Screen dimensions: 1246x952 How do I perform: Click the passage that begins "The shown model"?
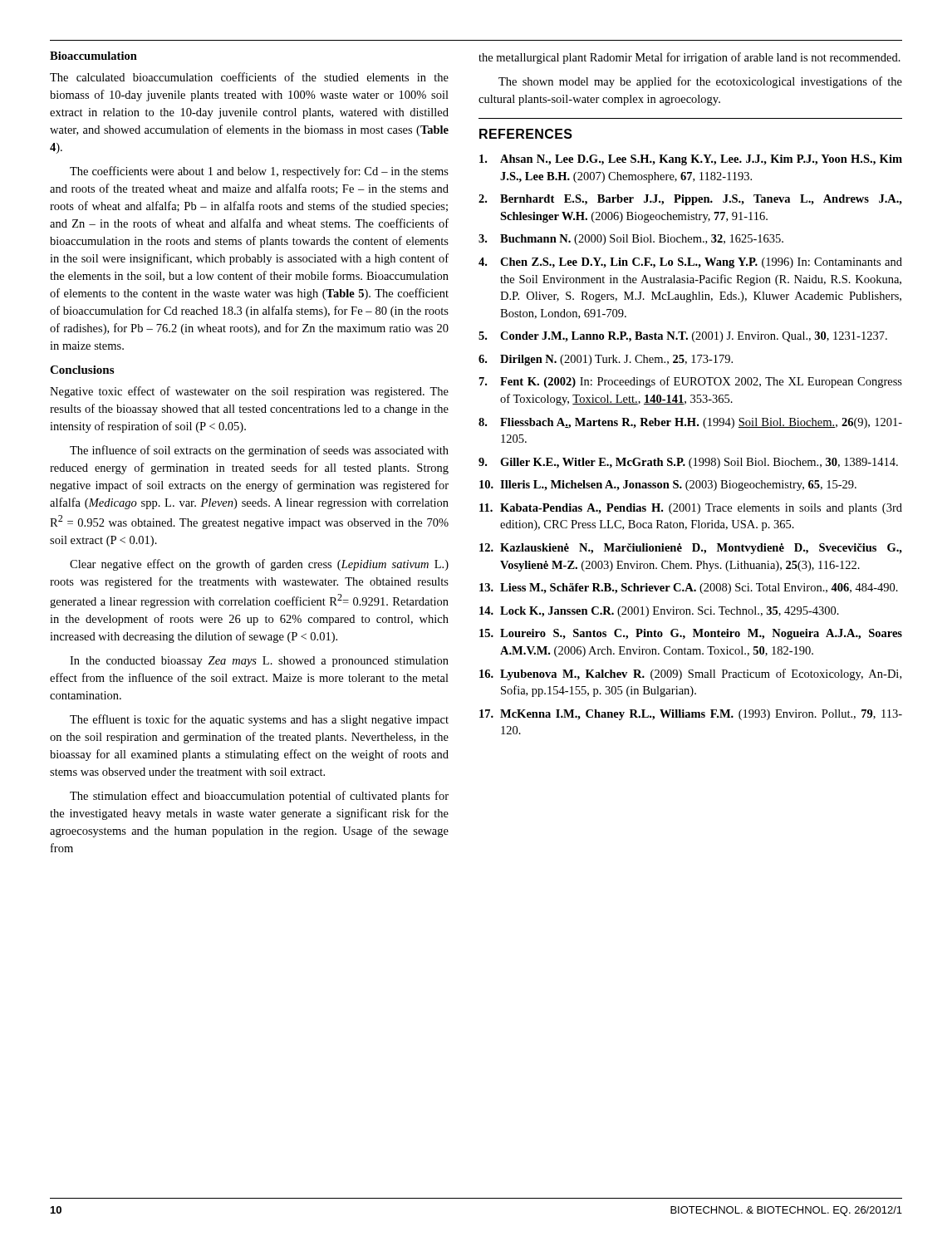(690, 91)
